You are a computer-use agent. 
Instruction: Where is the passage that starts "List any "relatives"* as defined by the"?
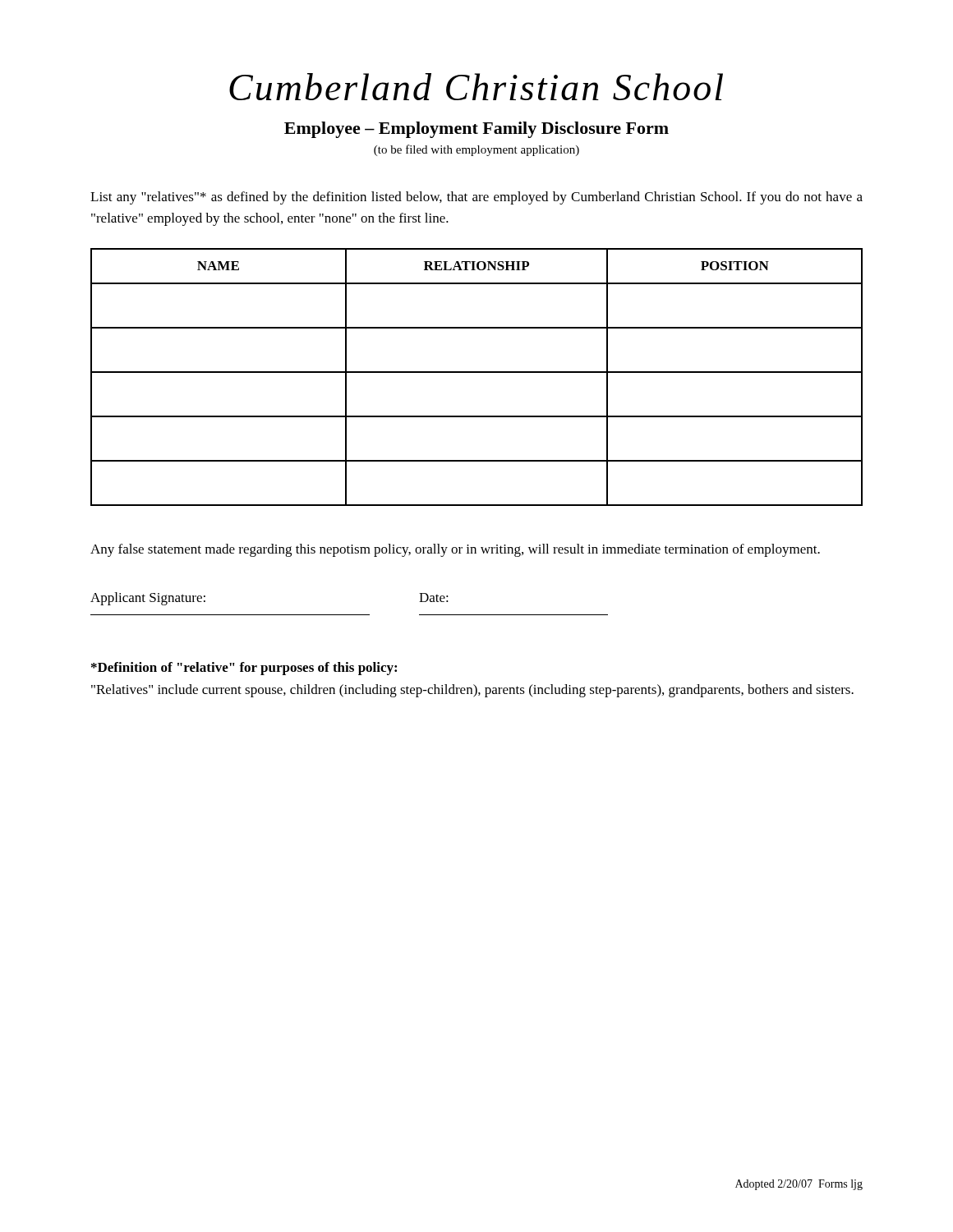click(x=476, y=207)
